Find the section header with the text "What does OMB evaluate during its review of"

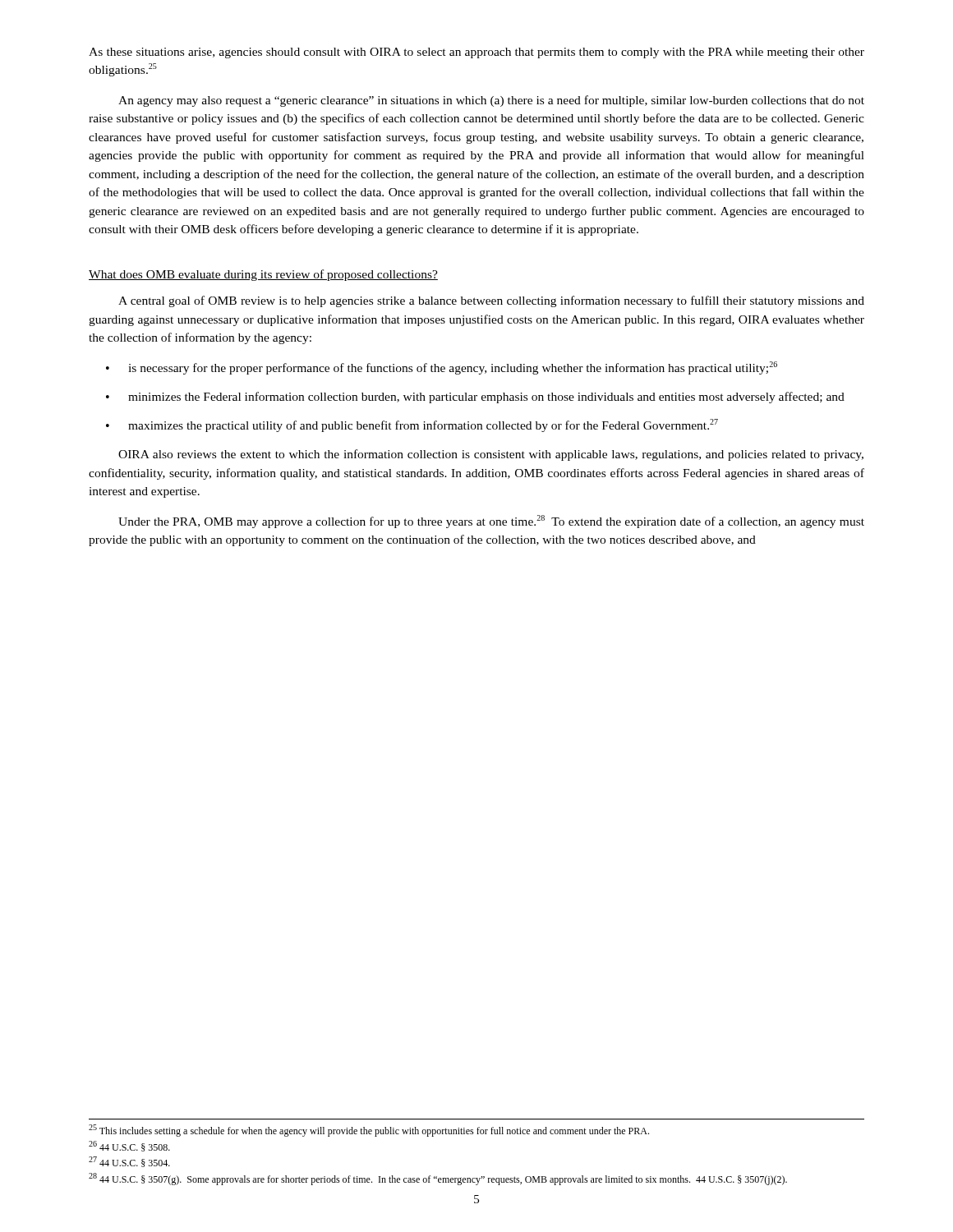(x=263, y=274)
